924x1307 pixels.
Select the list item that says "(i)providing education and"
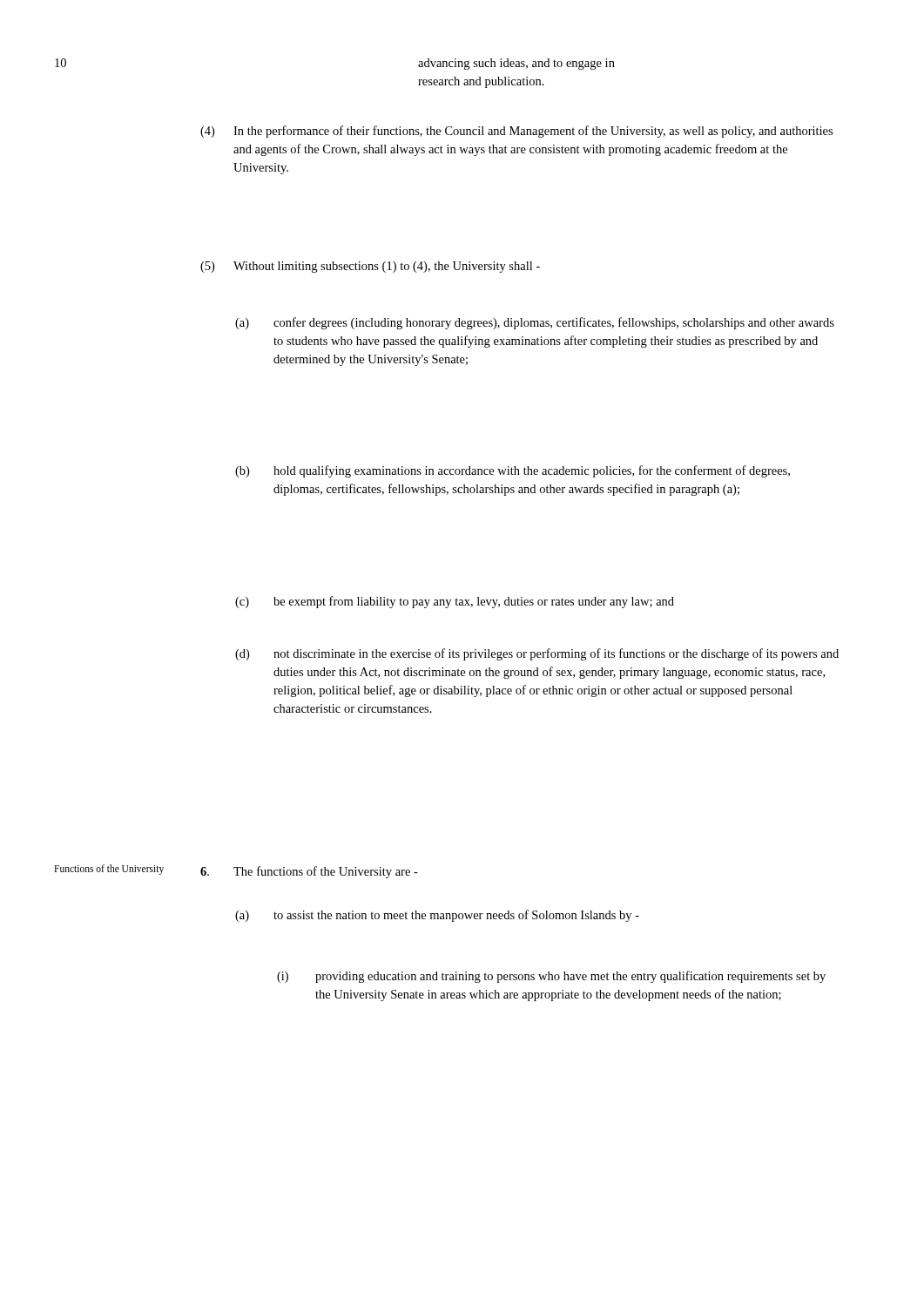(x=560, y=985)
